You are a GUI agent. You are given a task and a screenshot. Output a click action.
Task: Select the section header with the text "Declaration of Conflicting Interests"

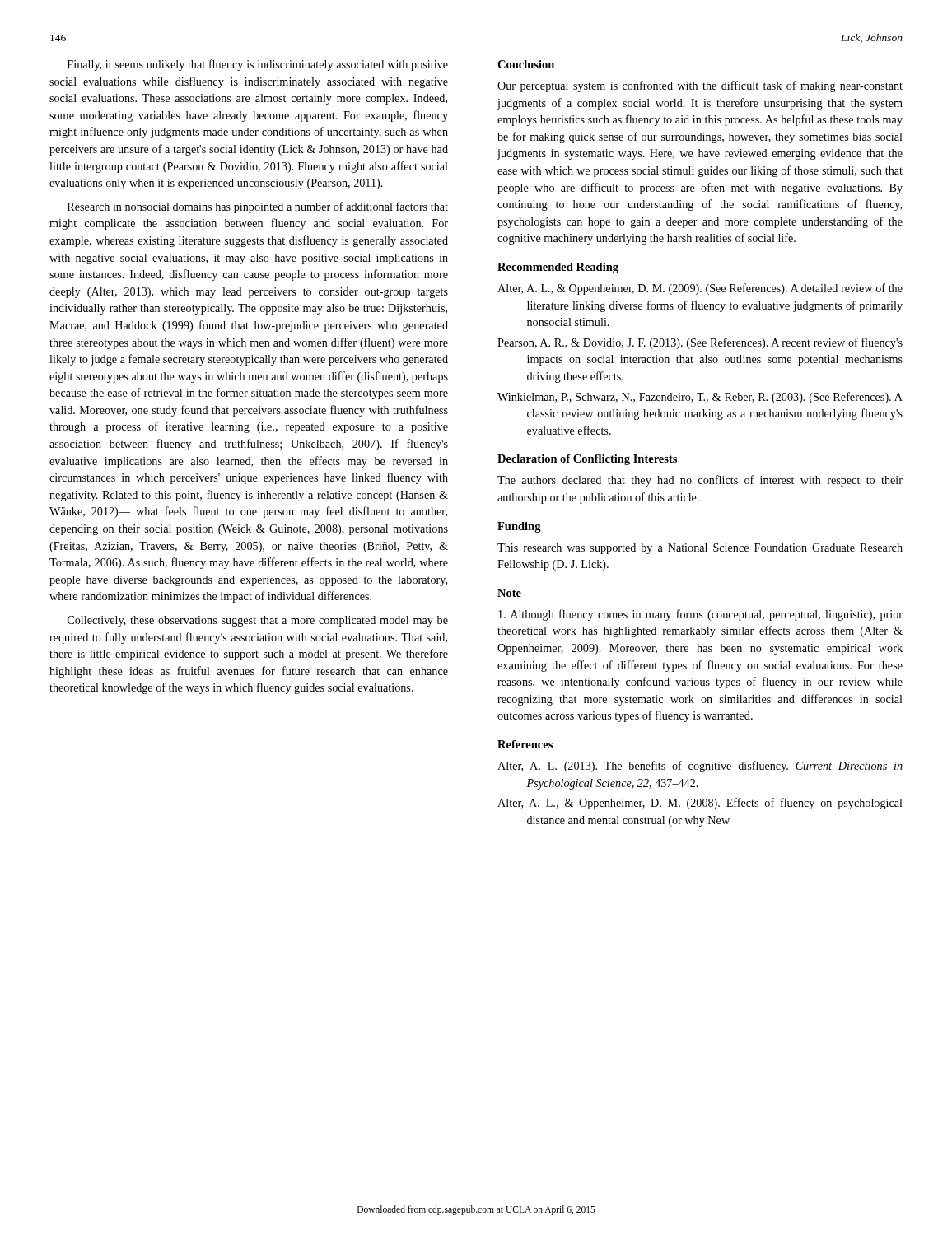(x=587, y=459)
